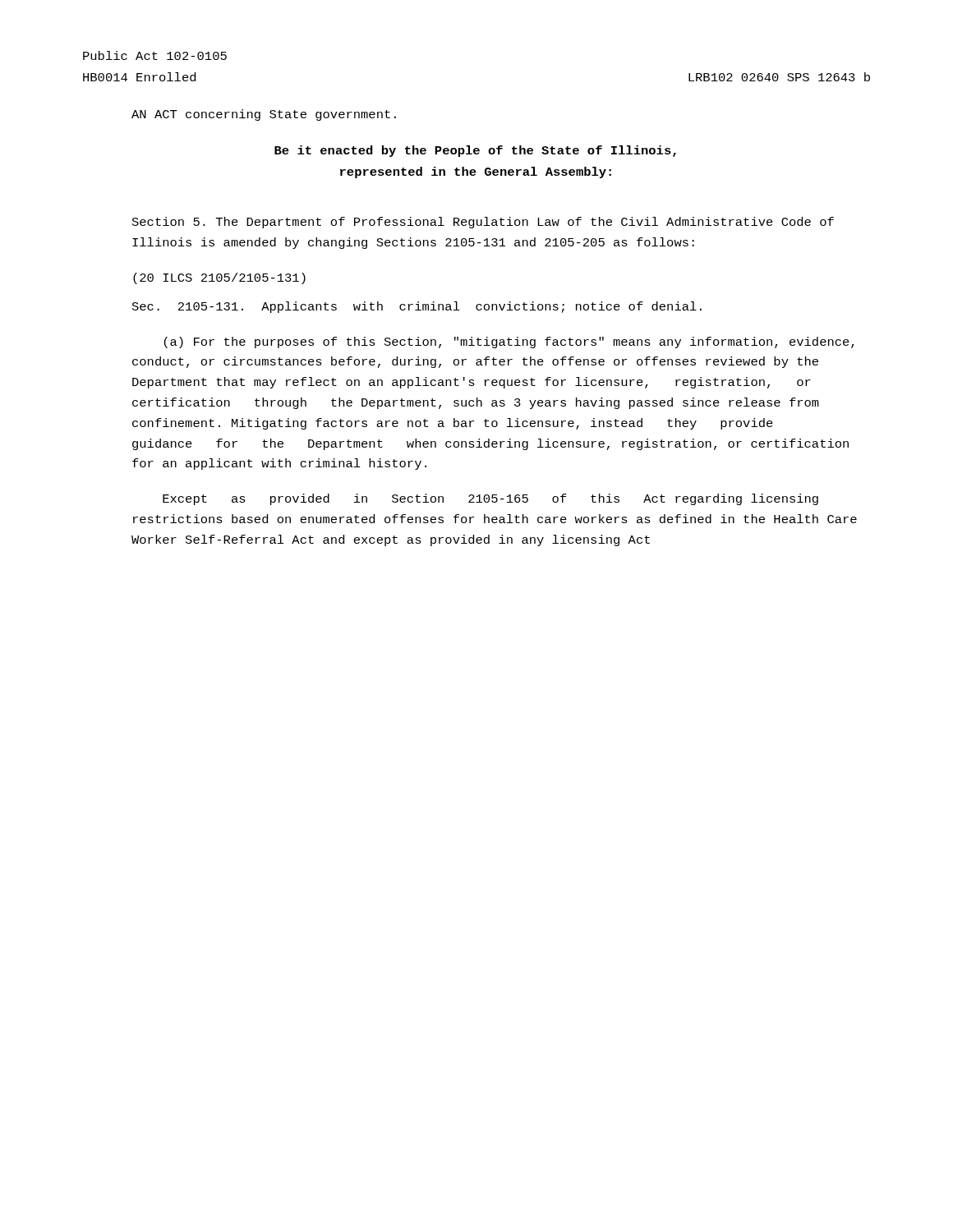Locate the text block that reads "(a) For the purposes"
Screen dimensions: 1232x953
pos(494,403)
